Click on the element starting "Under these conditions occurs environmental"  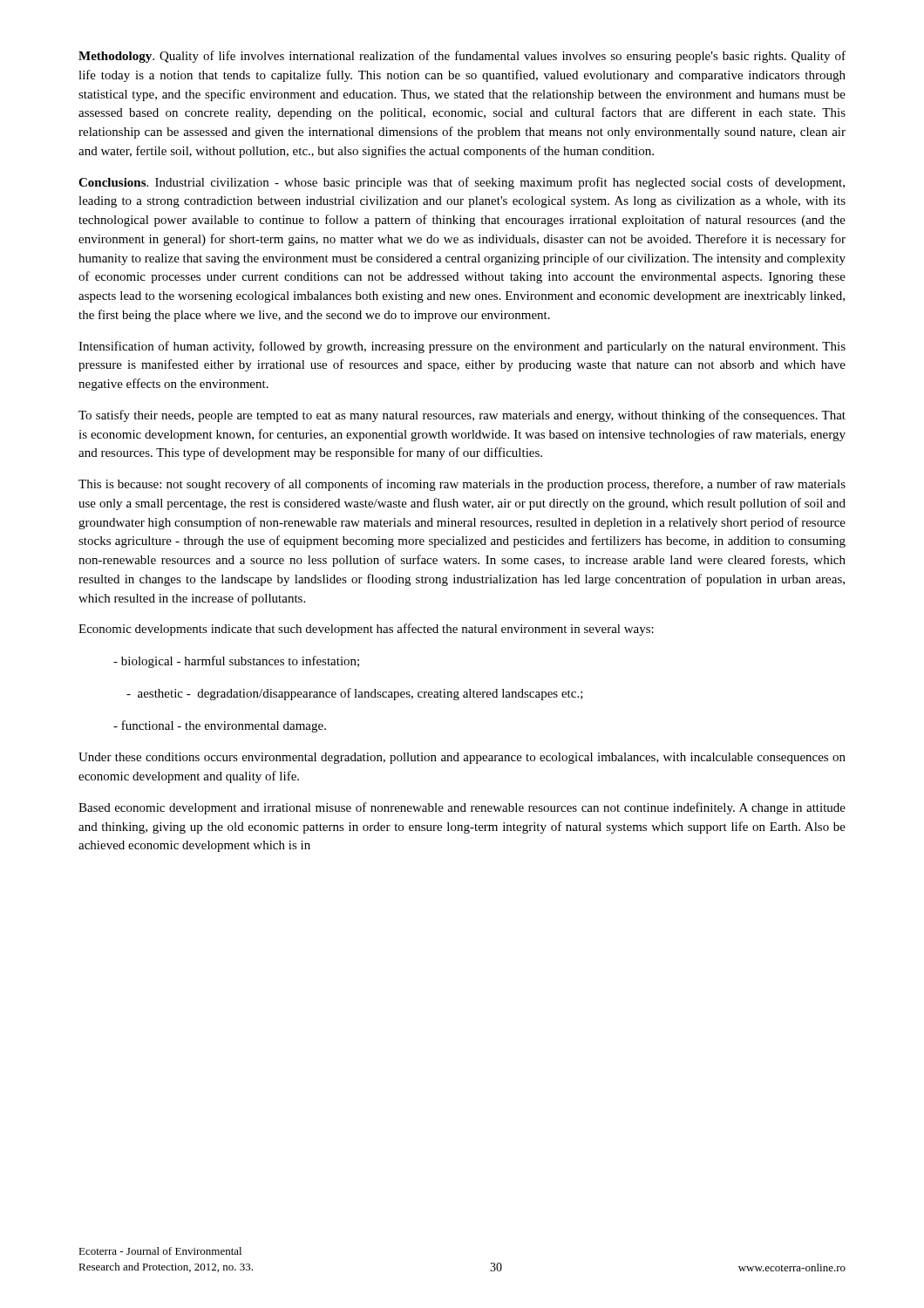point(462,767)
